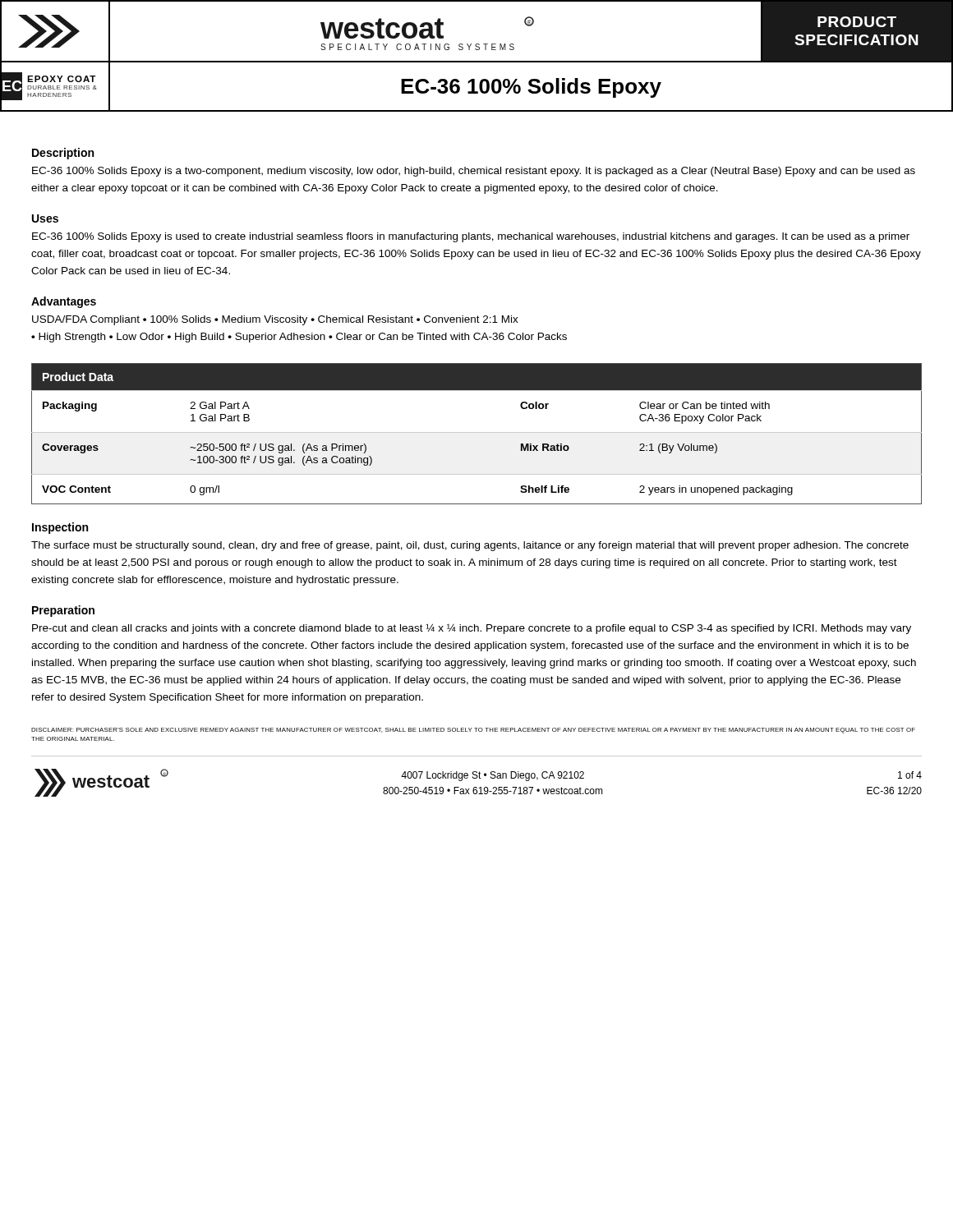Point to the block beginning "The surface must be structurally"

(x=470, y=562)
